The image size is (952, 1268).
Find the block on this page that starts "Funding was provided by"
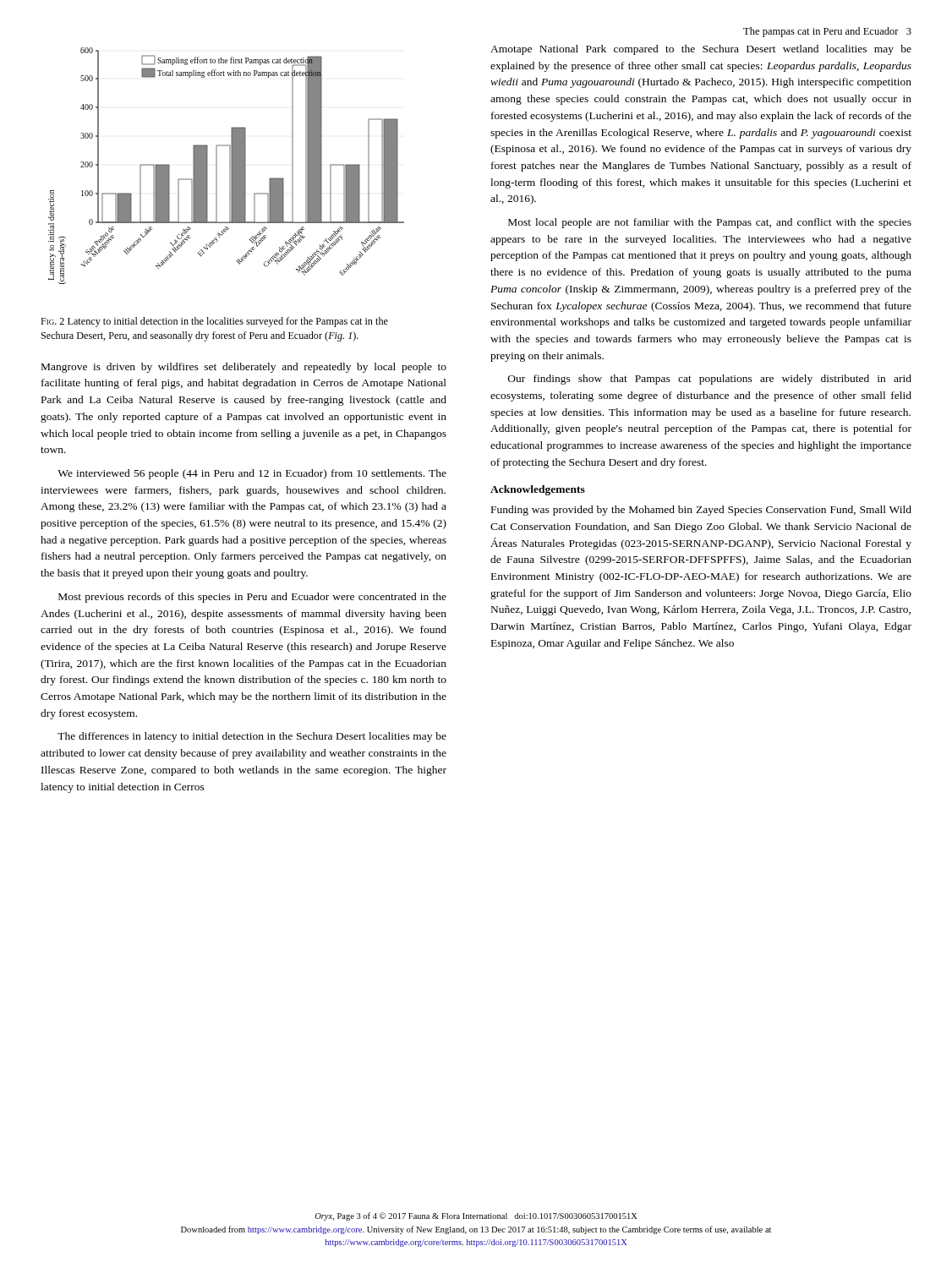click(701, 576)
